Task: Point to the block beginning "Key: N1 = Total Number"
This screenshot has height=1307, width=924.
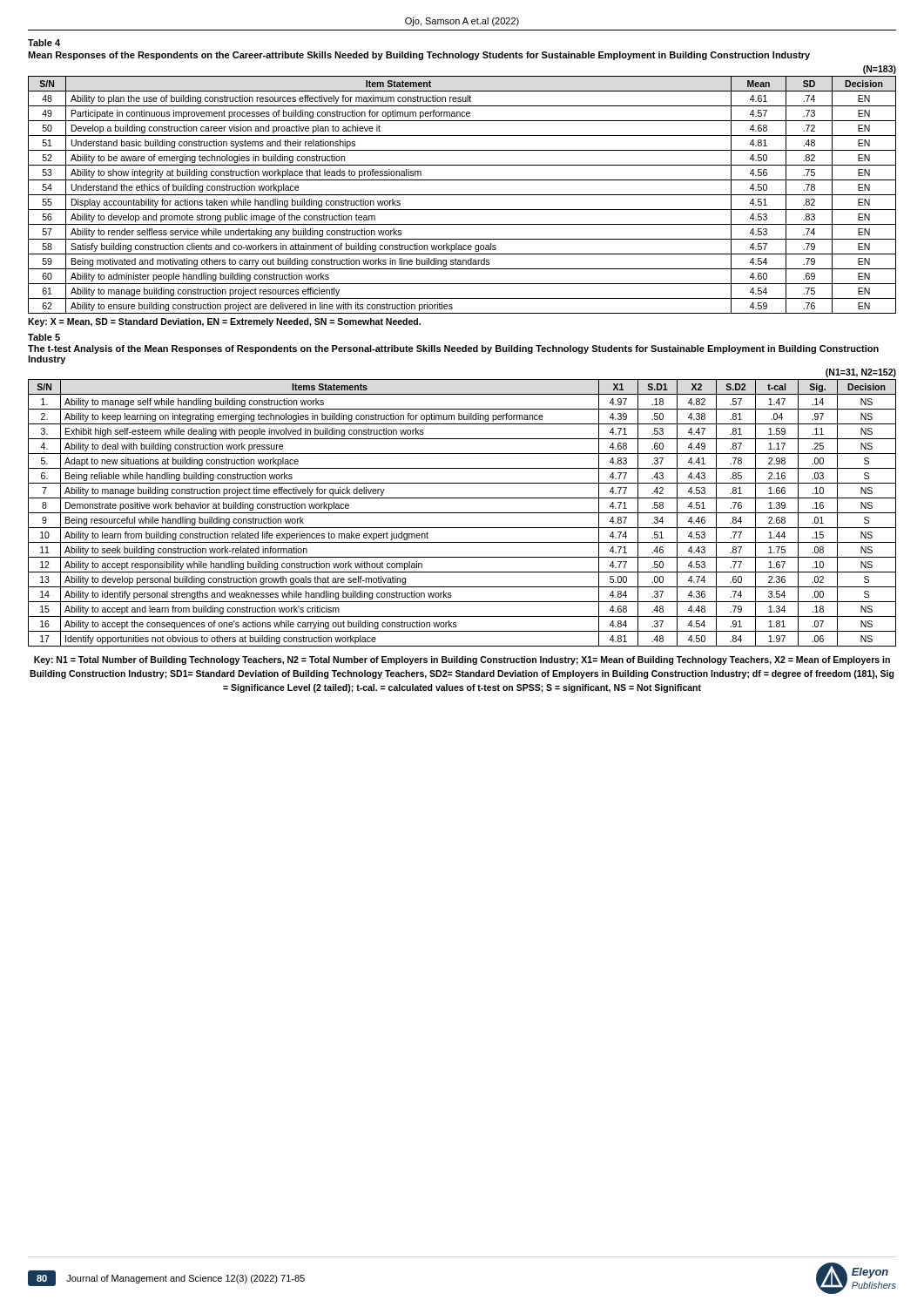Action: click(x=462, y=673)
